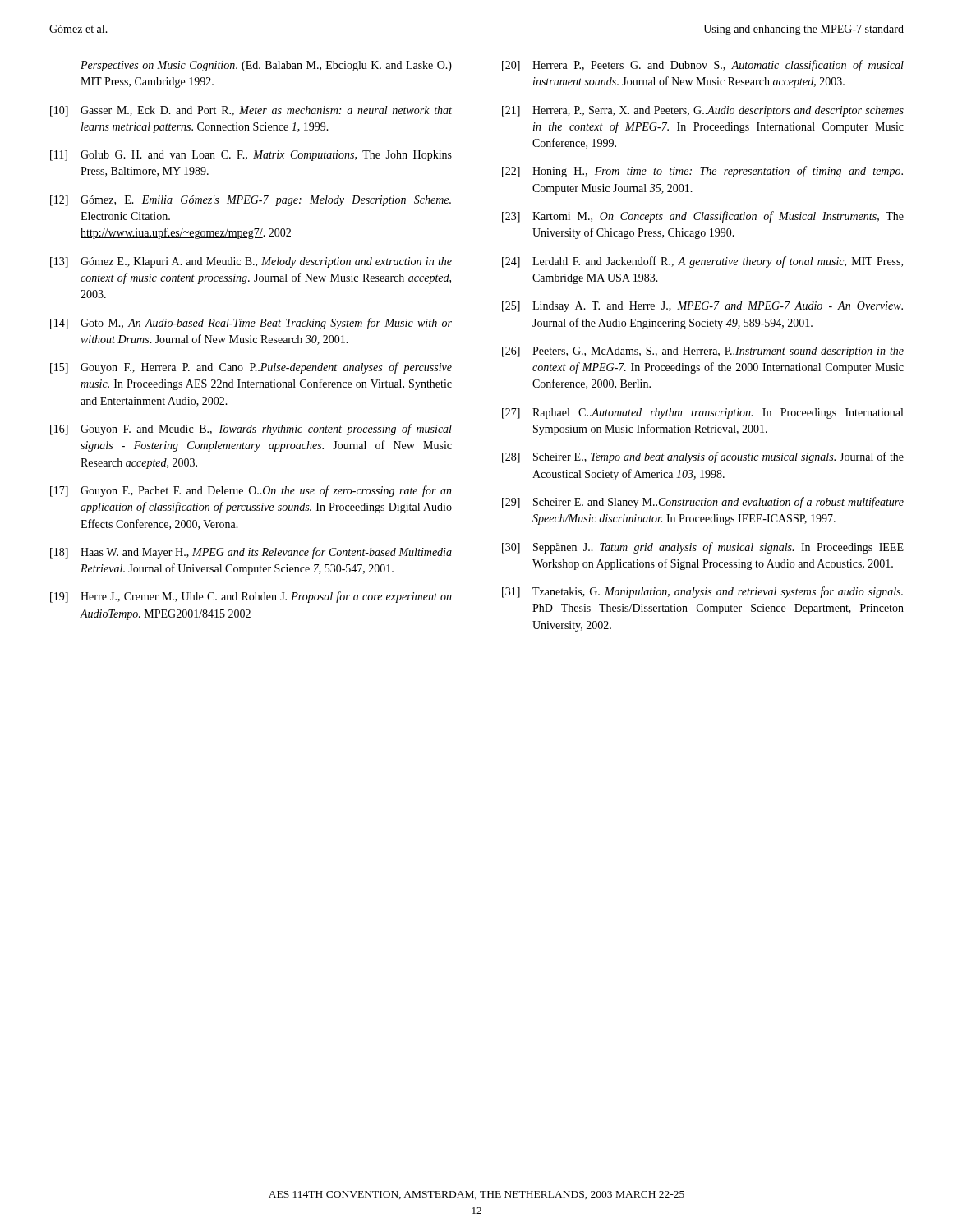Locate the text block starting "[12] Gómez, E. Emilia Gómez's MPEG-7 page:"
Viewport: 953px width, 1232px height.
point(251,217)
